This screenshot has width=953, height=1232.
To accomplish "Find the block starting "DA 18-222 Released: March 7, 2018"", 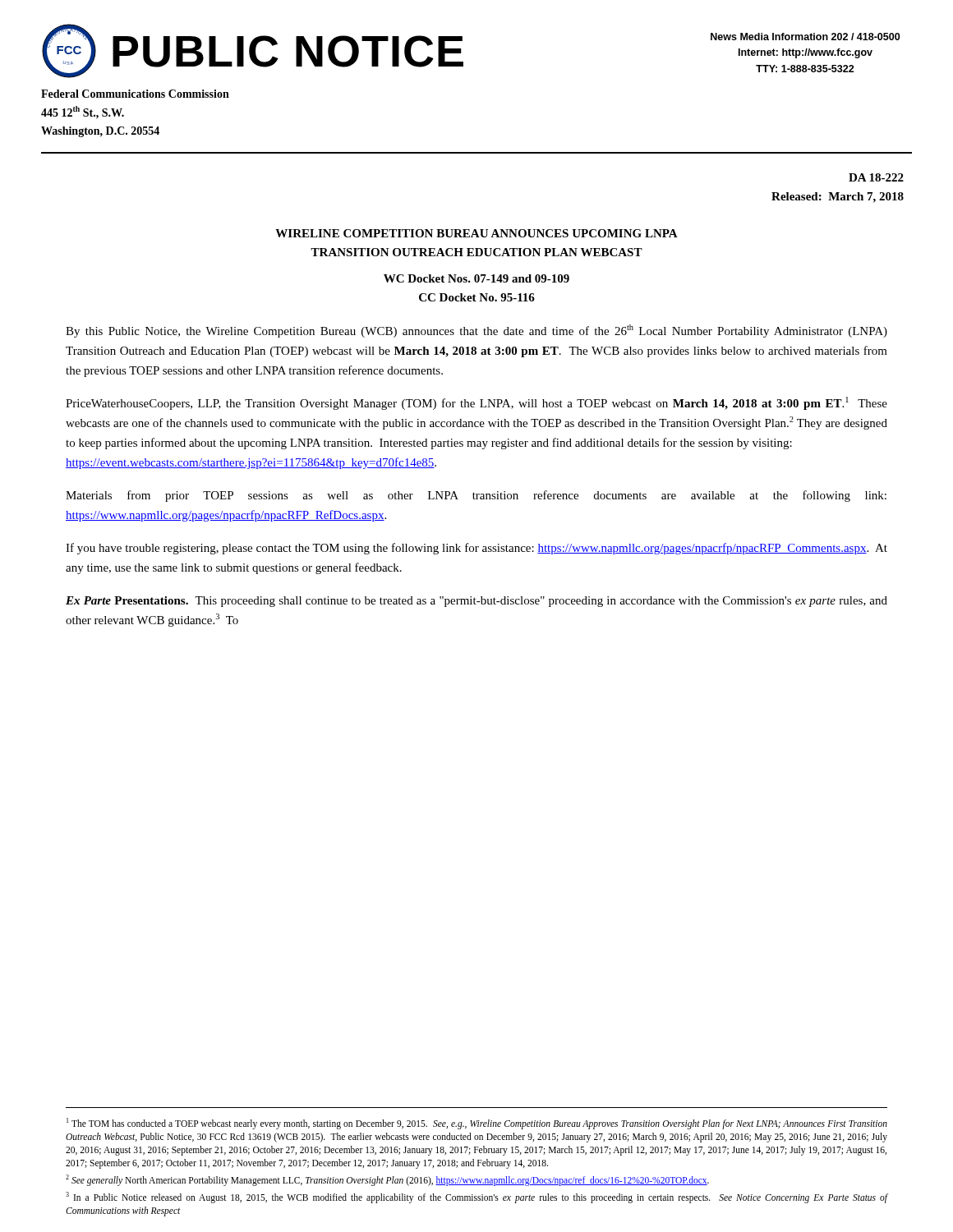I will click(x=838, y=187).
